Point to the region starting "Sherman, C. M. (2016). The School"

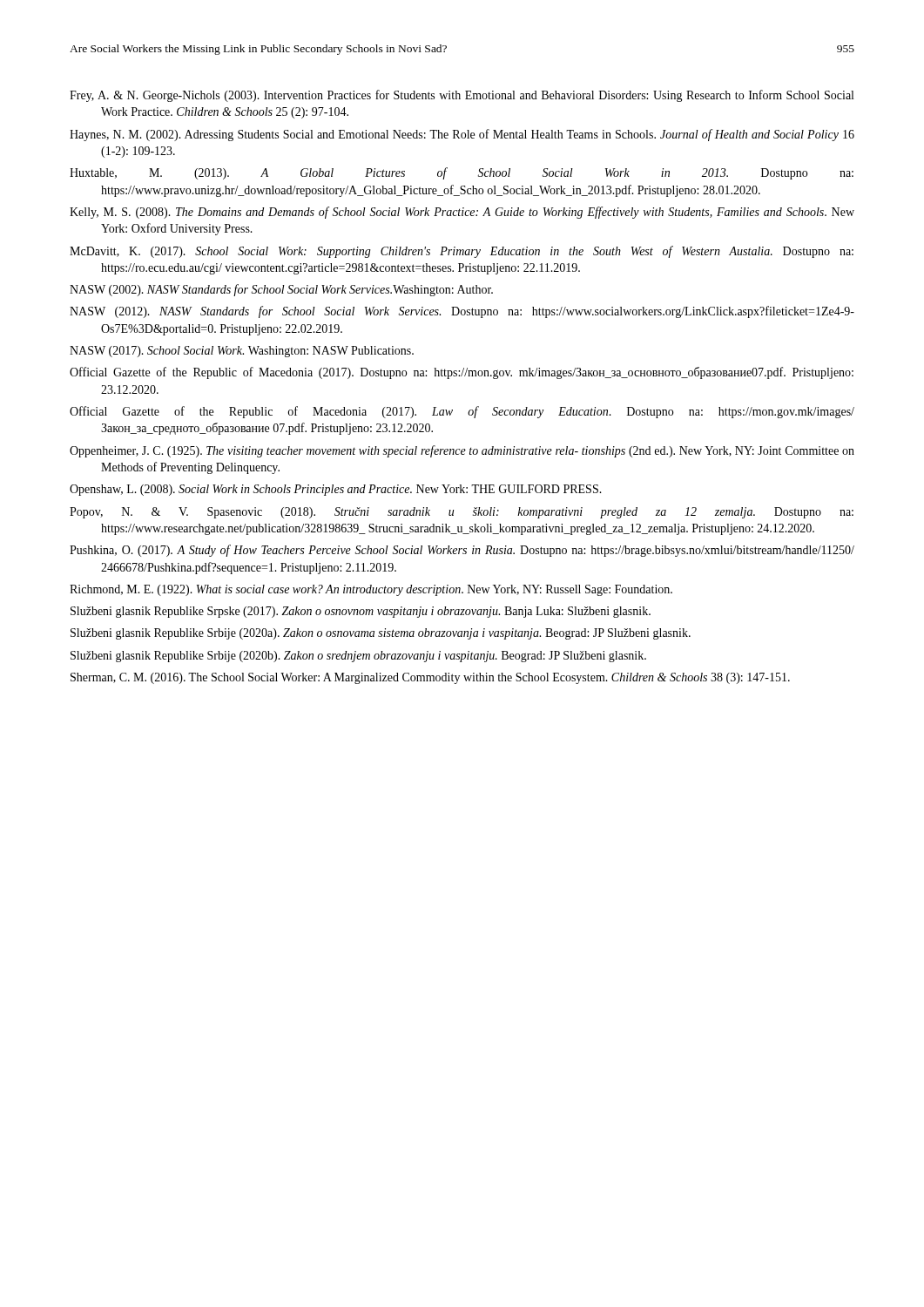(x=462, y=678)
